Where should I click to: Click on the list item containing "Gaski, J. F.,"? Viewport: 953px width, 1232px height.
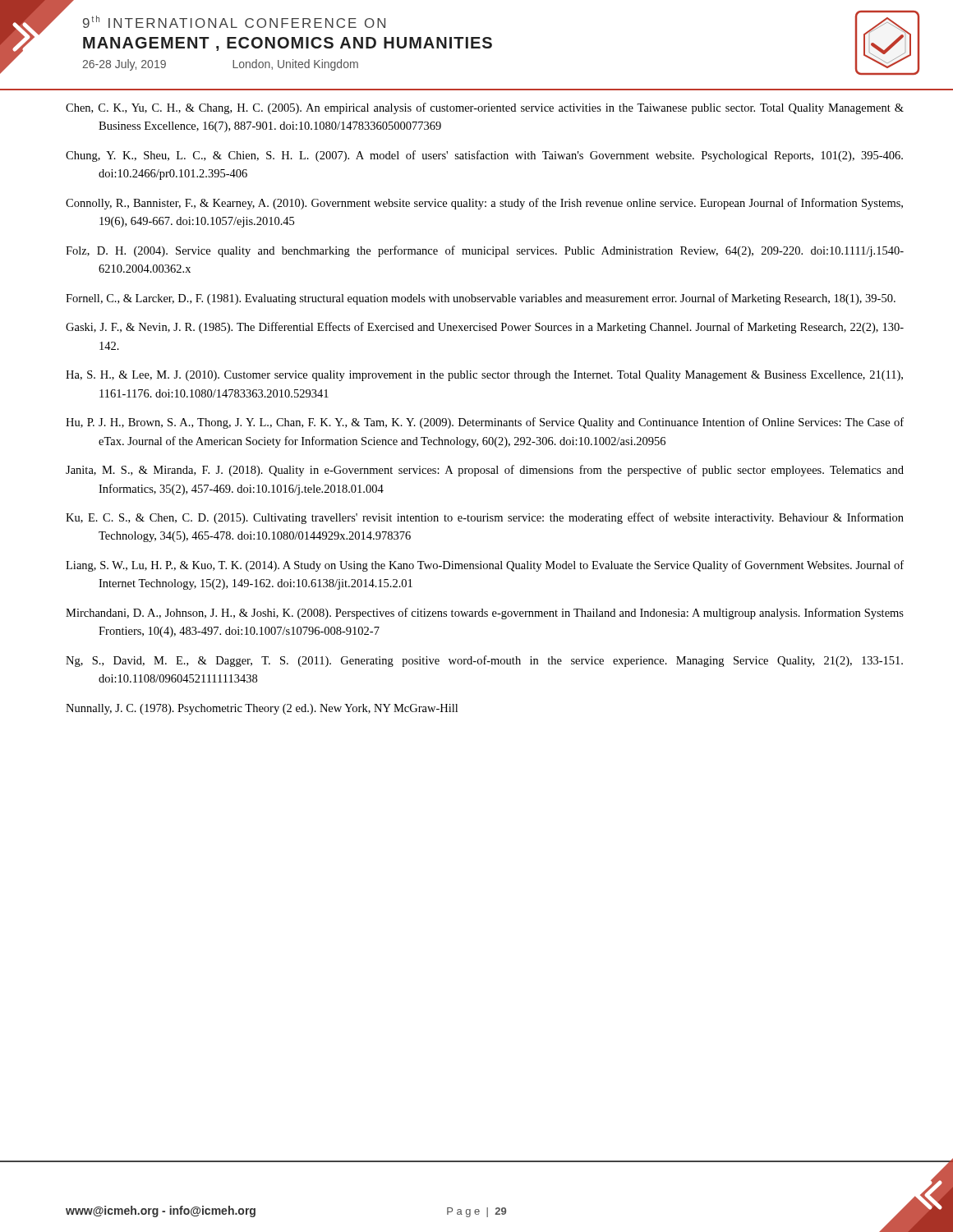coord(485,336)
